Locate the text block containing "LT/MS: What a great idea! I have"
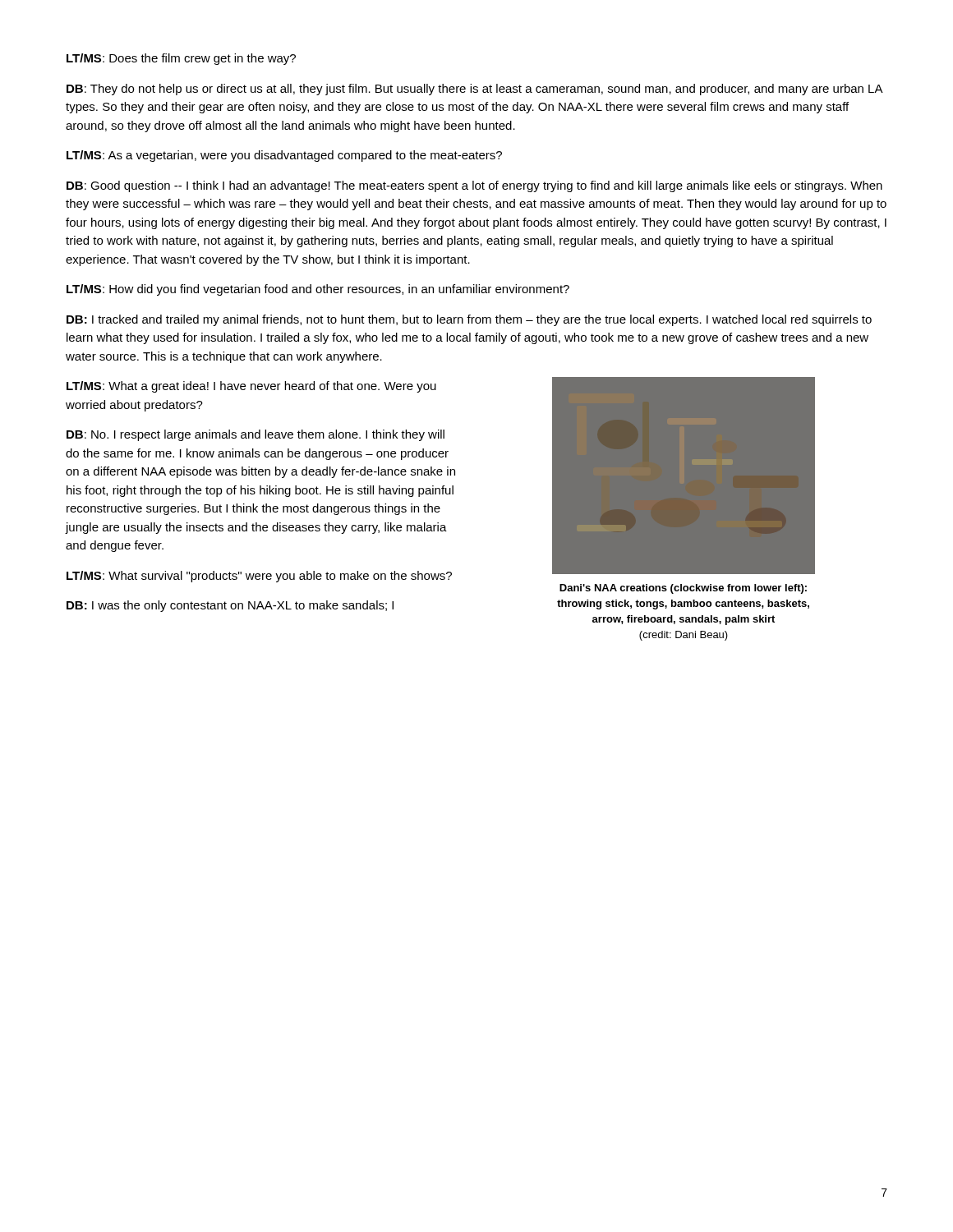The image size is (953, 1232). [x=263, y=395]
